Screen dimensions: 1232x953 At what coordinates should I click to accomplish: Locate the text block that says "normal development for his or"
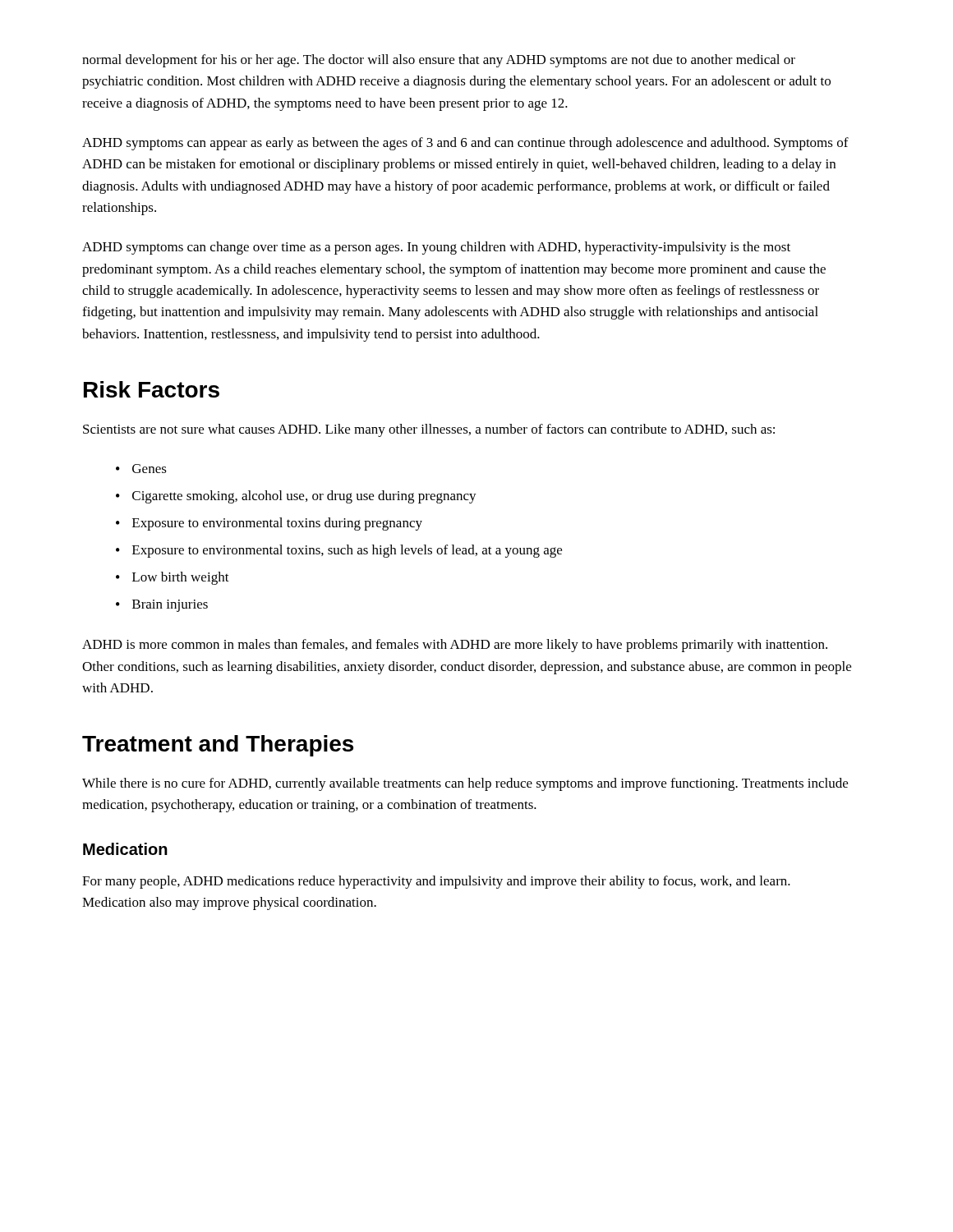point(457,81)
